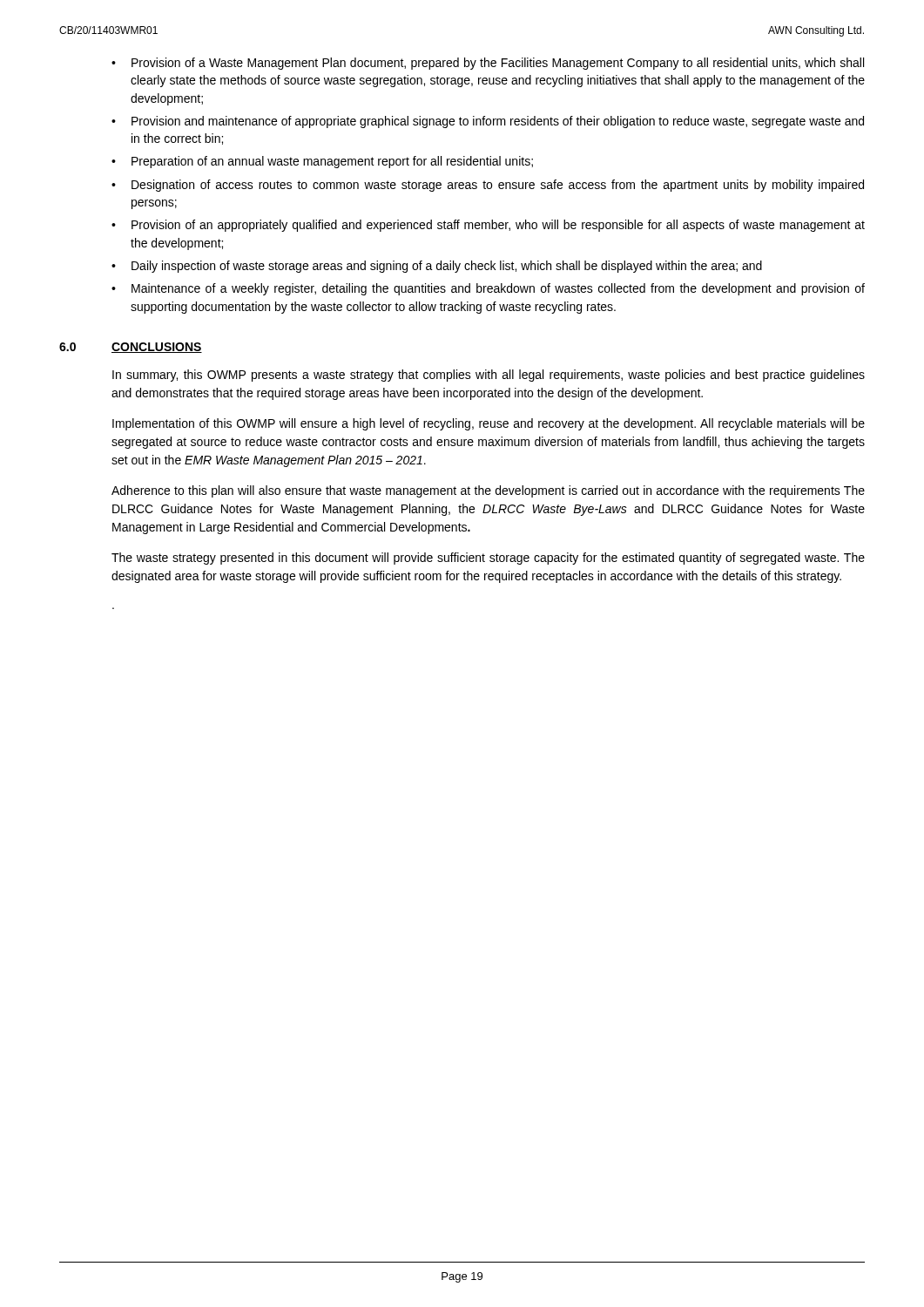Viewport: 924px width, 1307px height.
Task: Click the passage that begins "Implementation of this OWMP will"
Action: [488, 442]
